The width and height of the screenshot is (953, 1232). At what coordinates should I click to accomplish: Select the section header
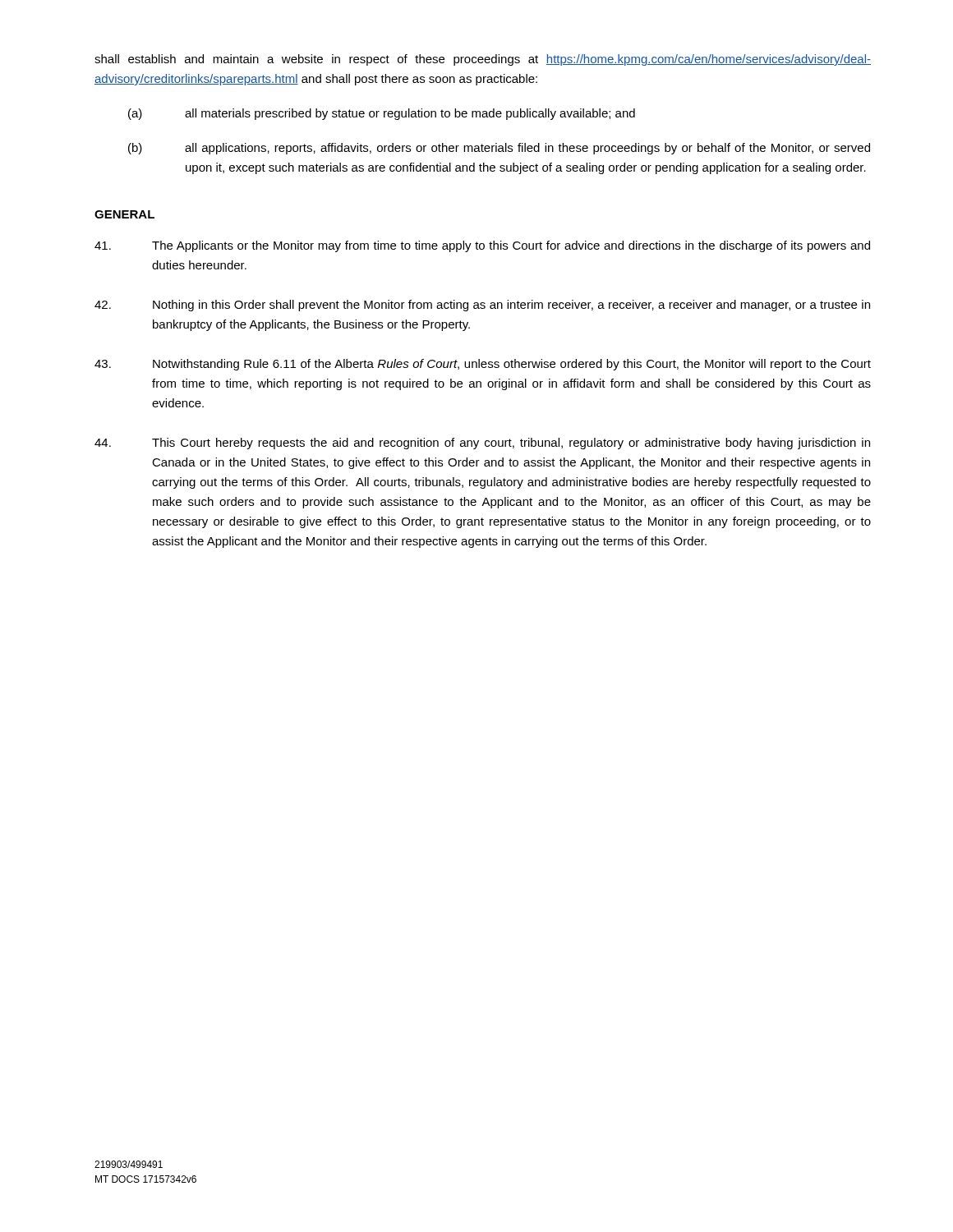click(x=125, y=214)
